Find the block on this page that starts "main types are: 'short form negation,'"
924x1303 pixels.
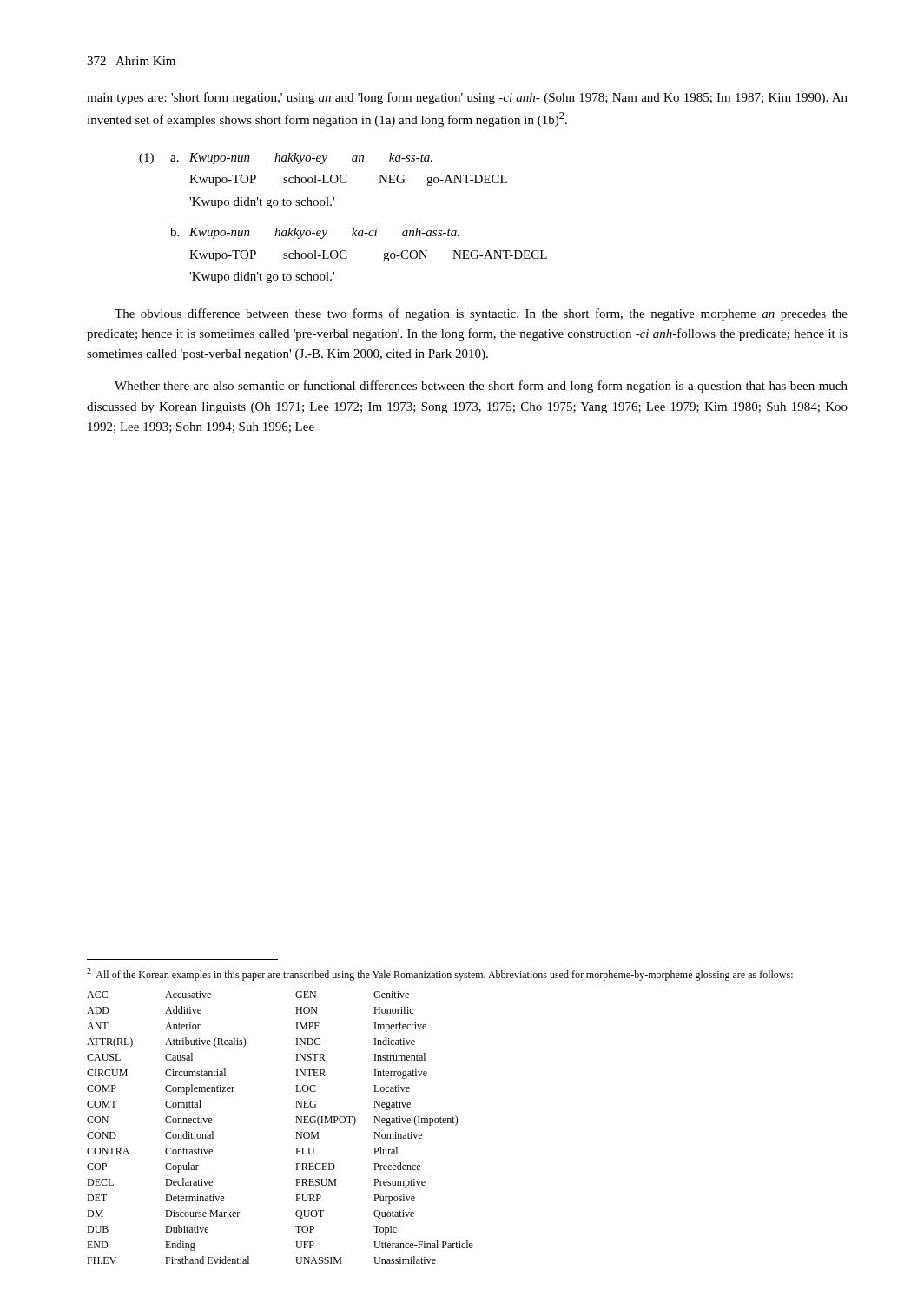tap(467, 109)
